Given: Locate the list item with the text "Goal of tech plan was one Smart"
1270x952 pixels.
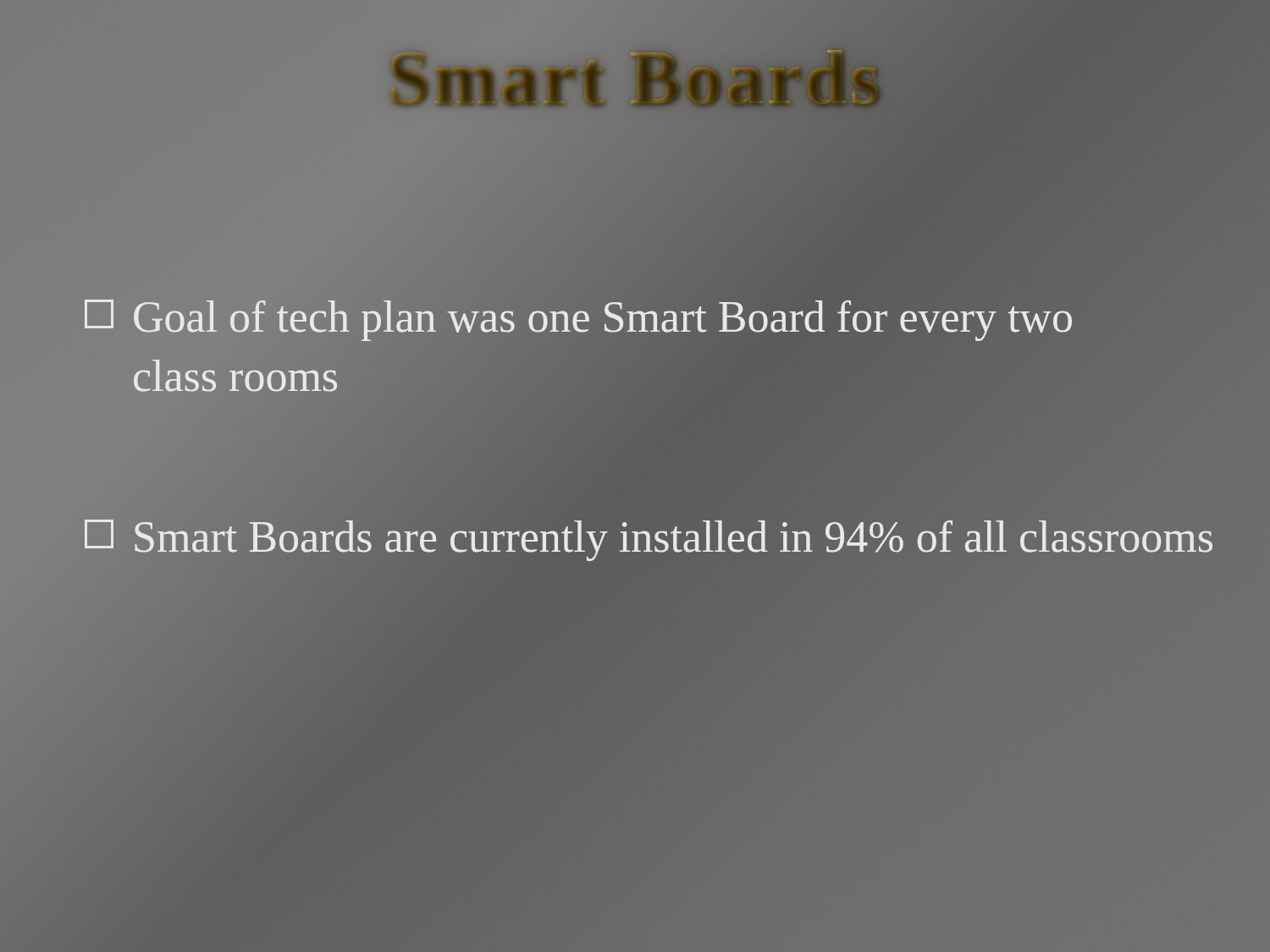Looking at the screenshot, I should (x=627, y=347).
